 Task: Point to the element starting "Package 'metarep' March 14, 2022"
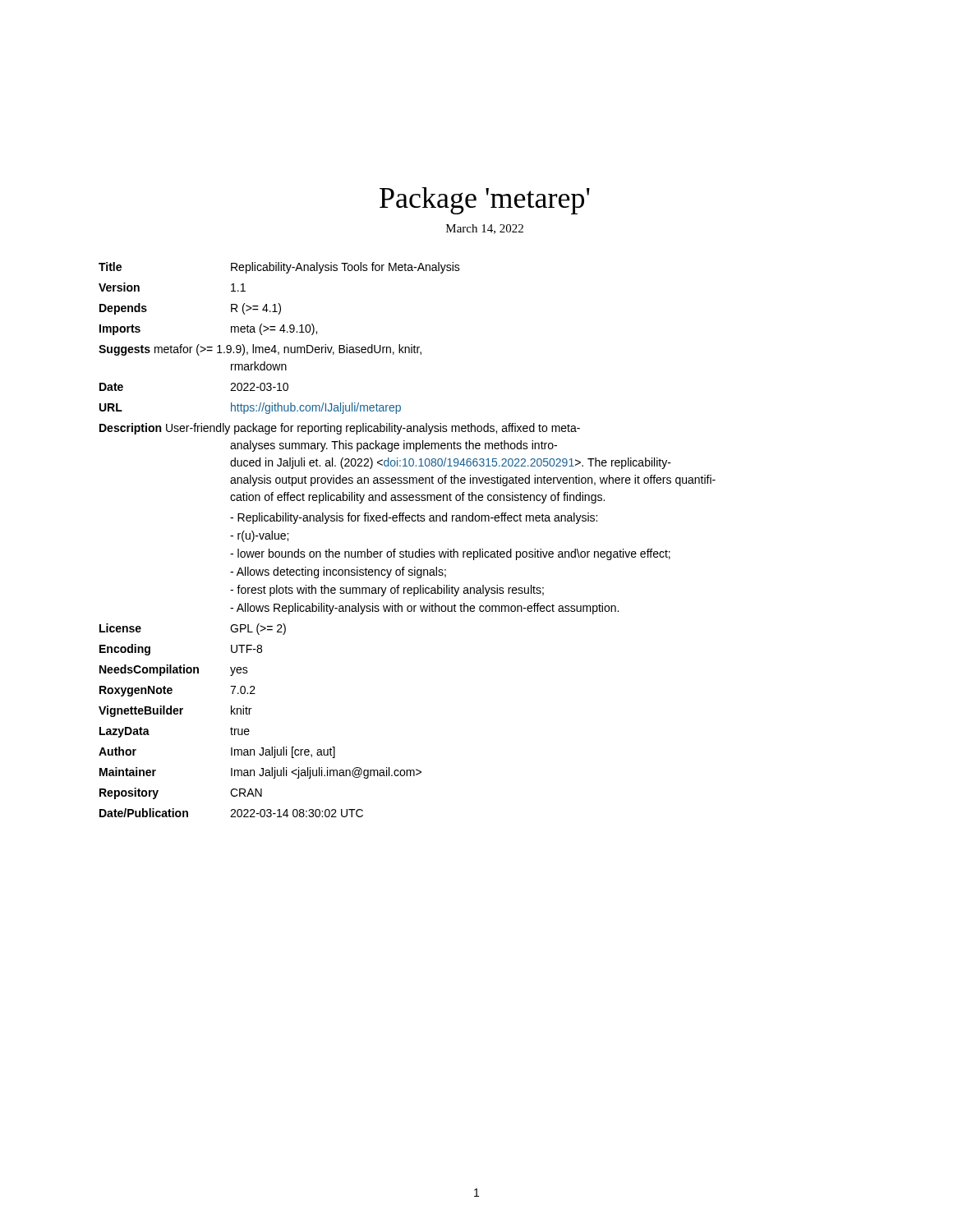(485, 208)
